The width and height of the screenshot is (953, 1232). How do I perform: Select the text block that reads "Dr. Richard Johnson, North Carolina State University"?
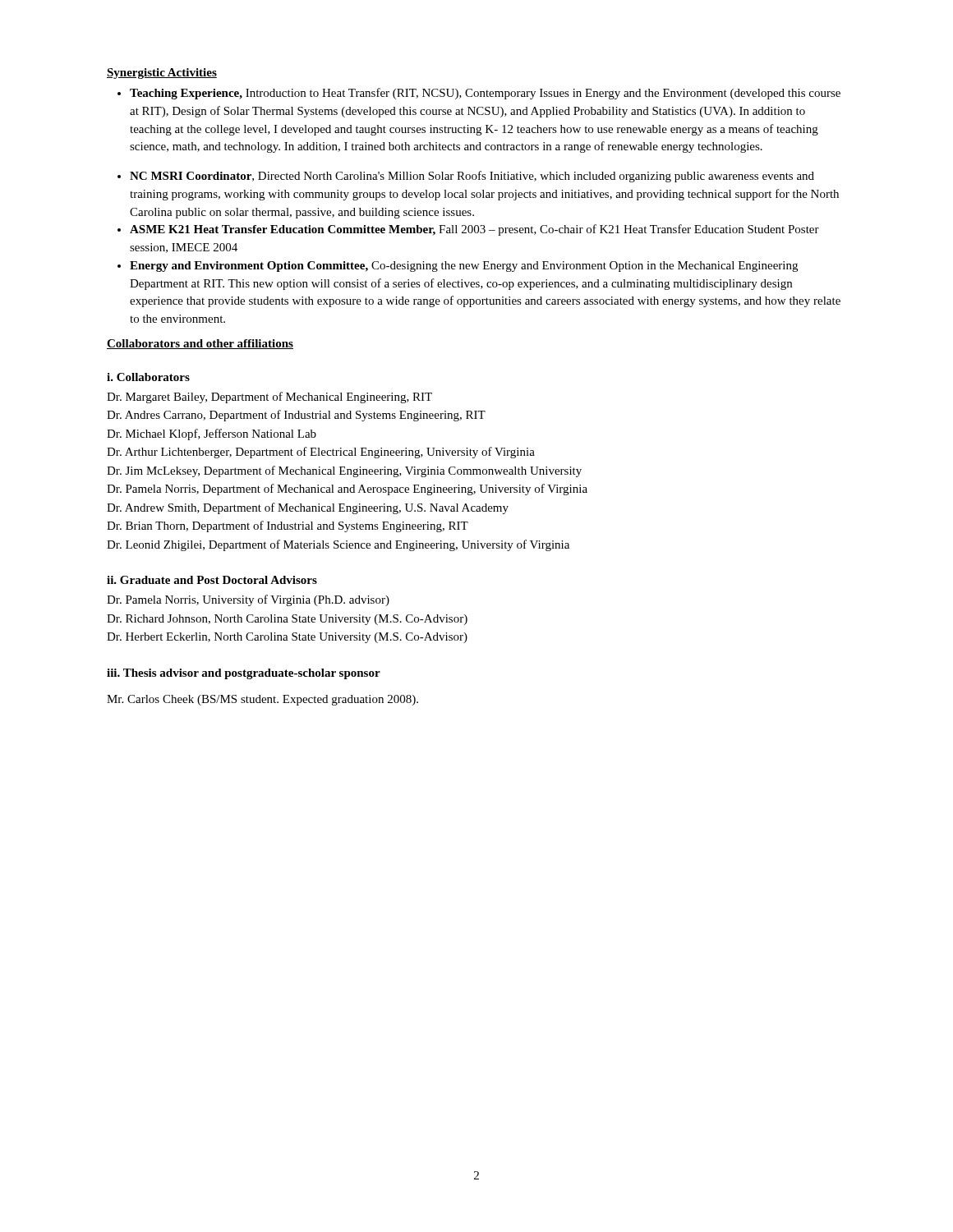coord(476,618)
